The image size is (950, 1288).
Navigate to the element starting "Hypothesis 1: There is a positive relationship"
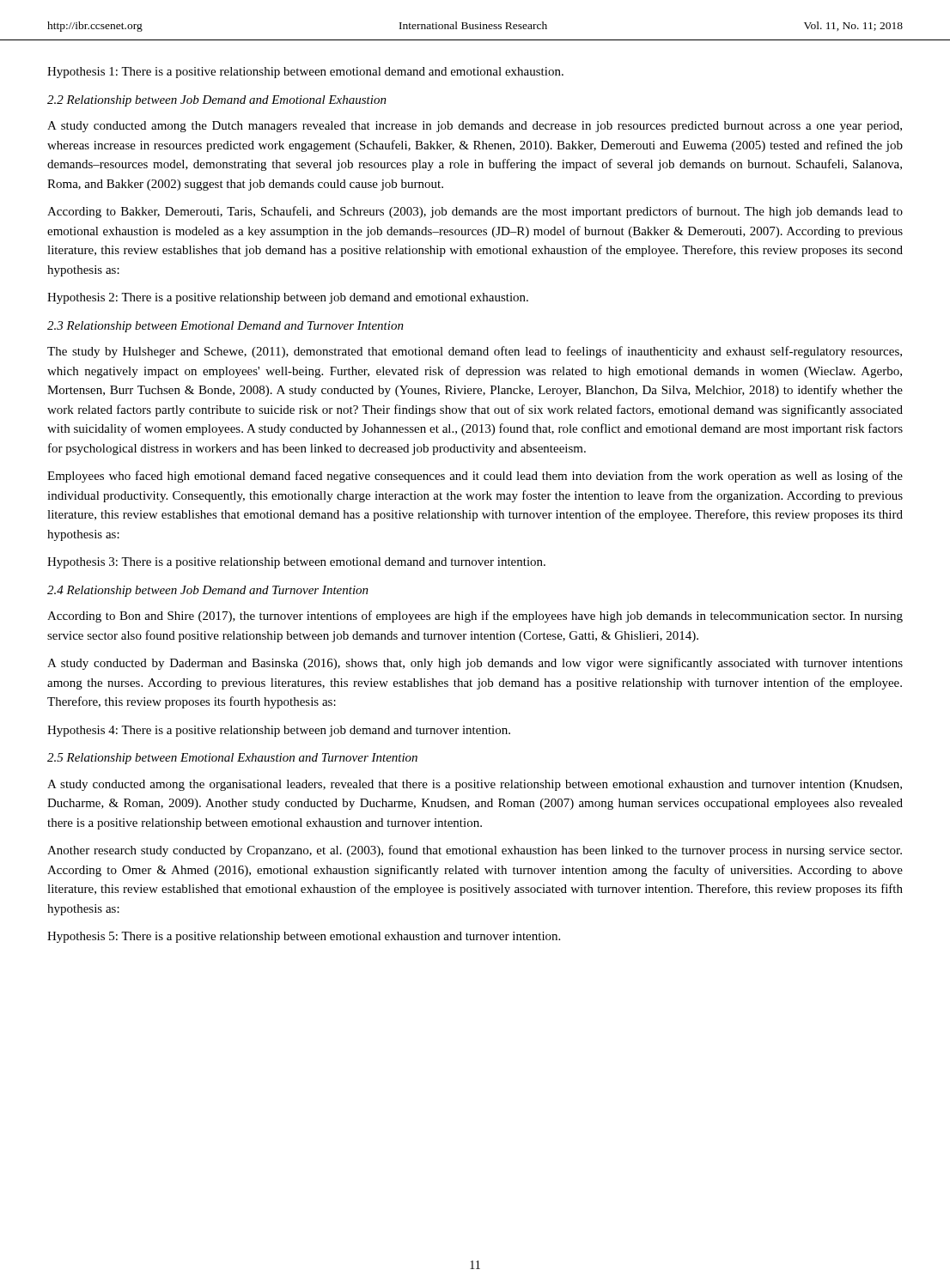point(306,71)
